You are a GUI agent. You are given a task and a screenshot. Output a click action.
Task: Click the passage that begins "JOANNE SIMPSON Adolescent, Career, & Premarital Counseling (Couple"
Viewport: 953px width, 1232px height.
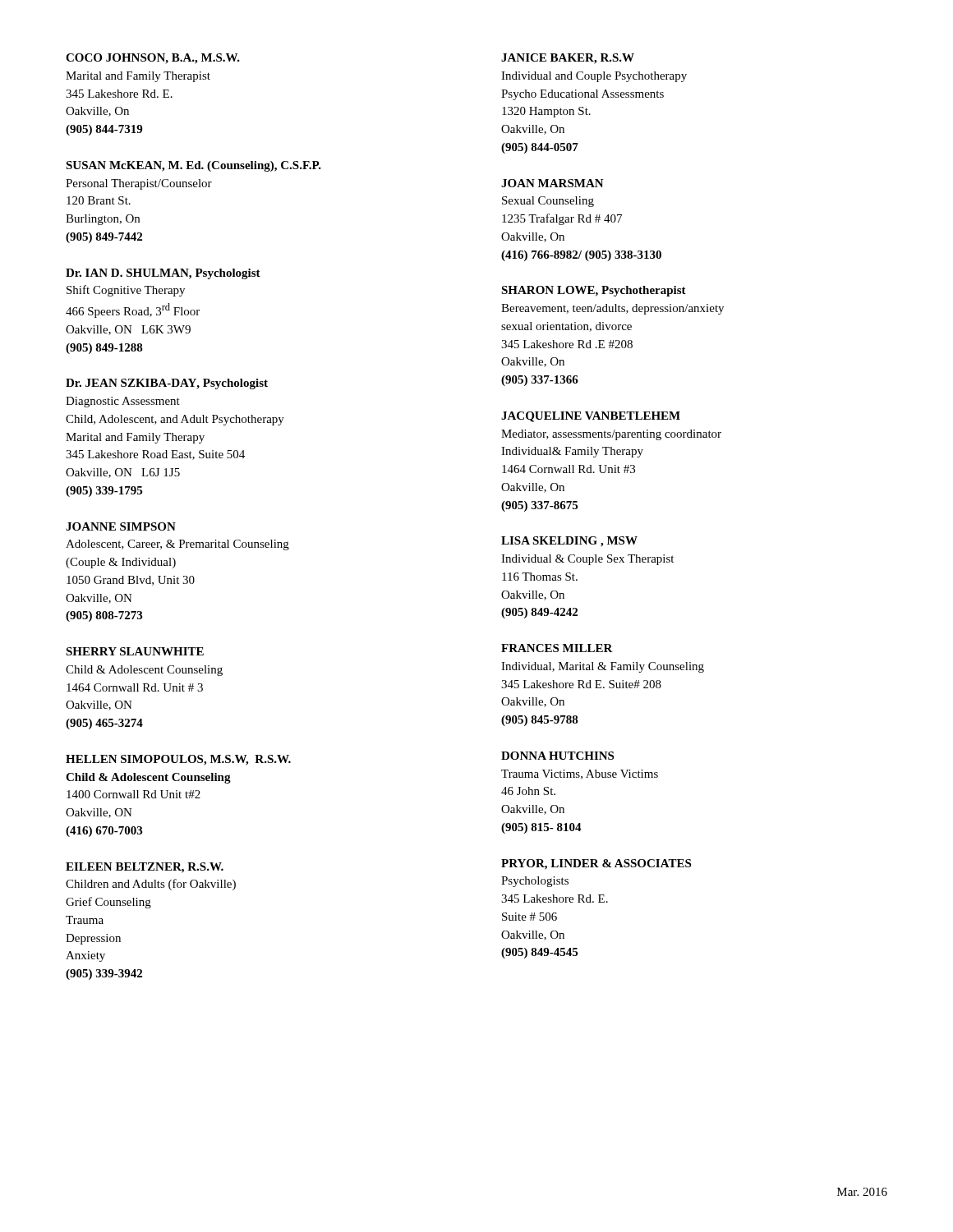pos(121,526)
